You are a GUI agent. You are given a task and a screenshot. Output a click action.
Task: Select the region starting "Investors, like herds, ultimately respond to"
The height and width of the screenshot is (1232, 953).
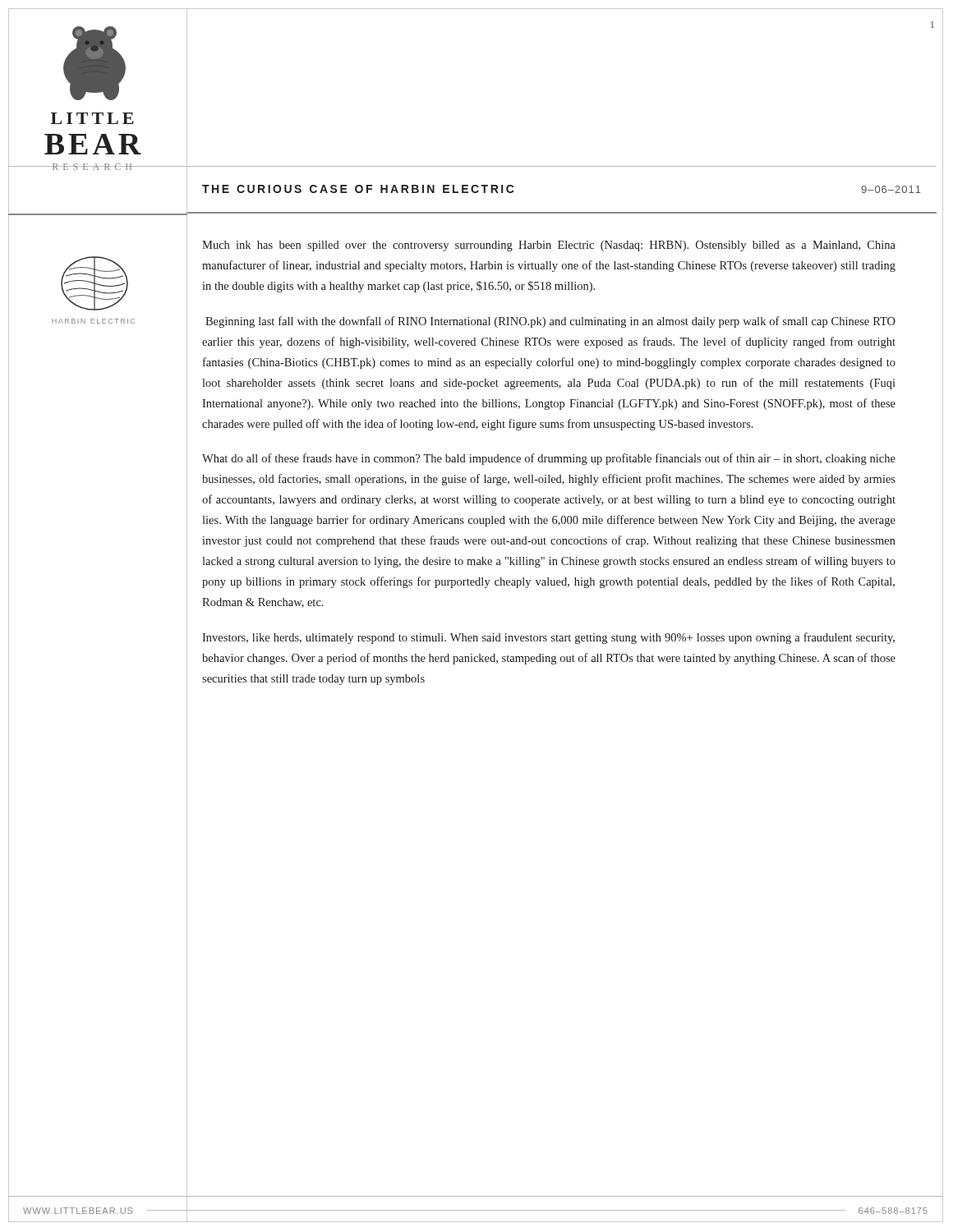(549, 658)
